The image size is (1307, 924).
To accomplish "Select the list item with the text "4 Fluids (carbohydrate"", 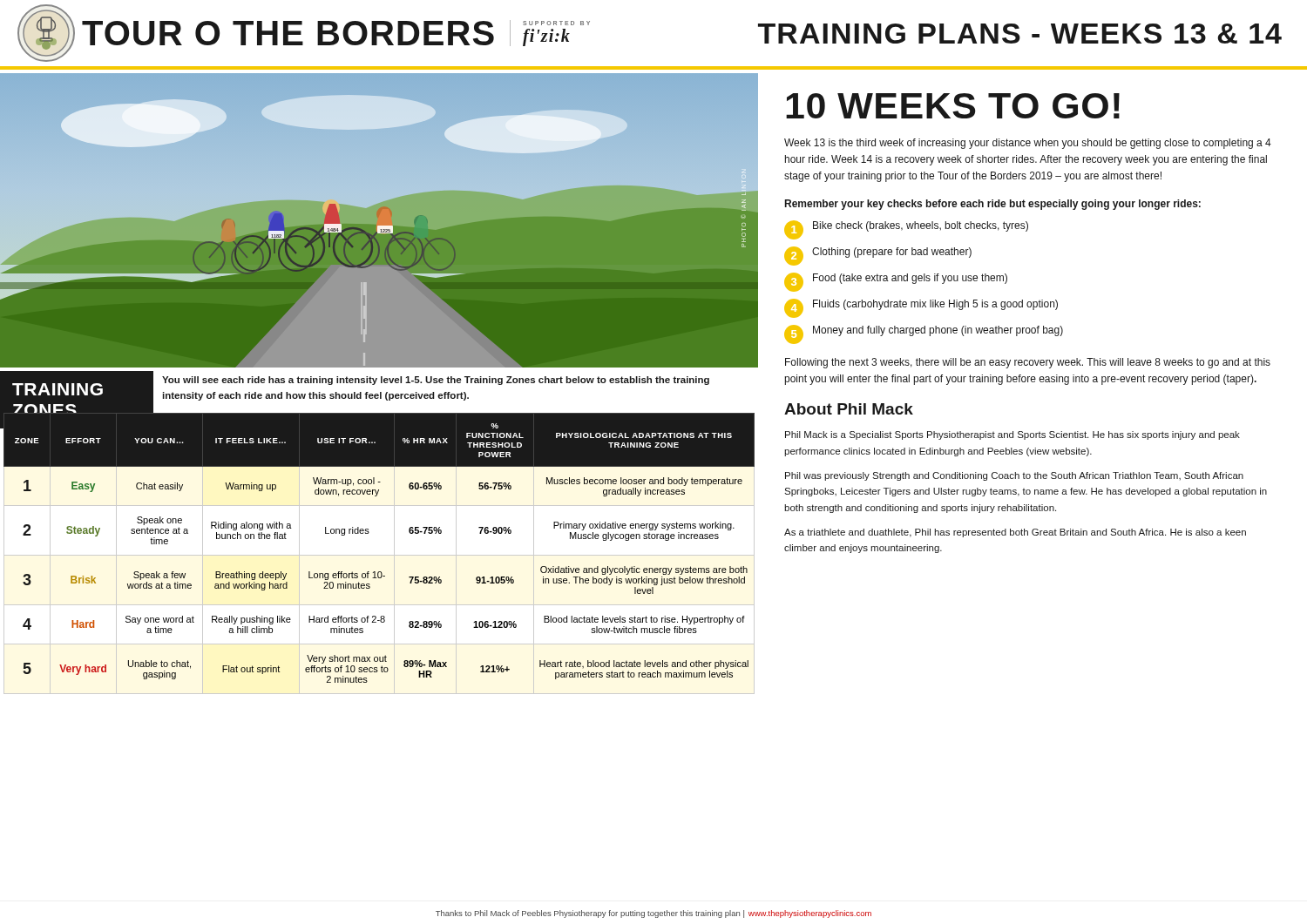I will pos(921,308).
